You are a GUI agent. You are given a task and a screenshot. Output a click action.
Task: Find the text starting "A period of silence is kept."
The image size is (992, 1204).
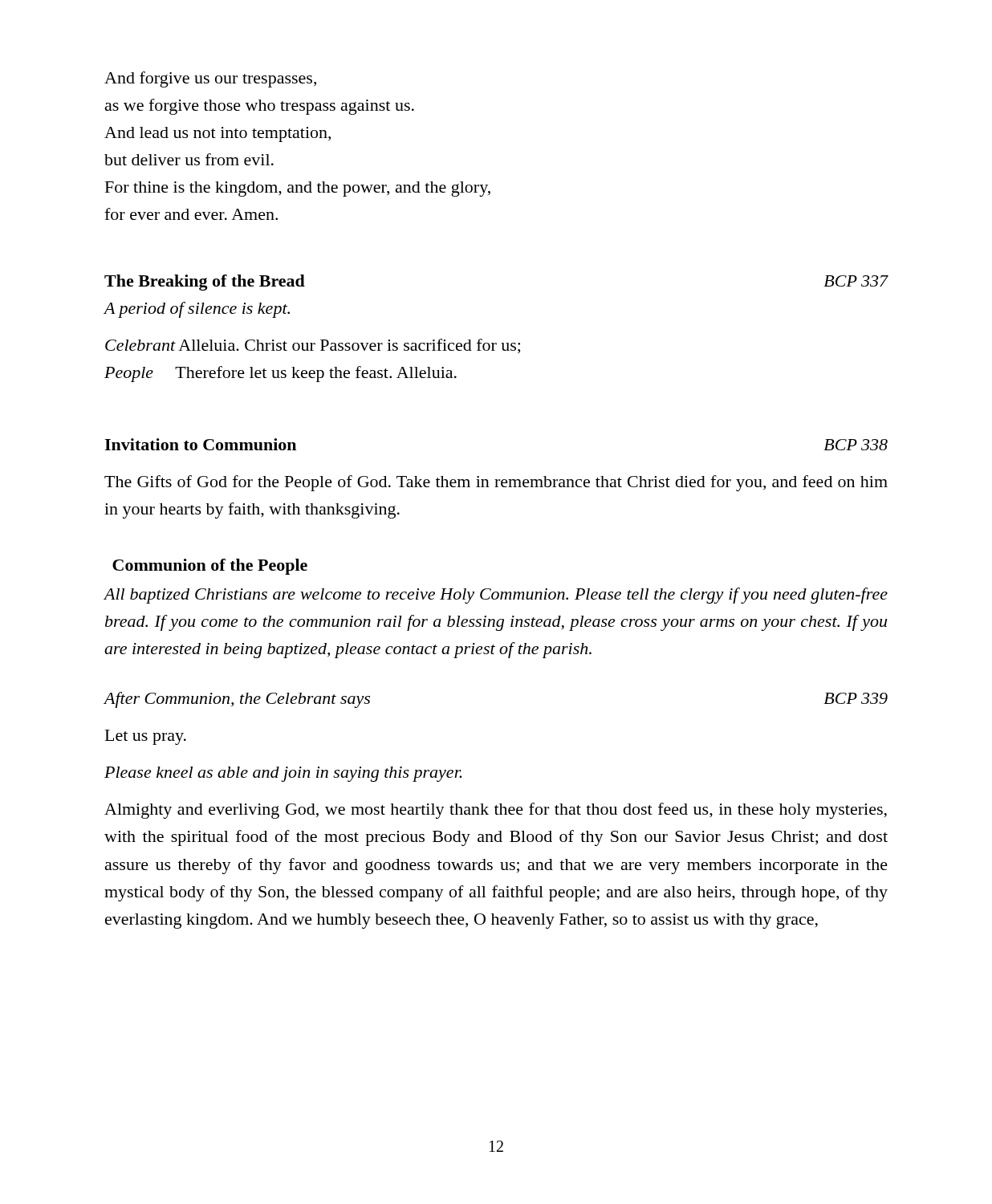point(198,307)
